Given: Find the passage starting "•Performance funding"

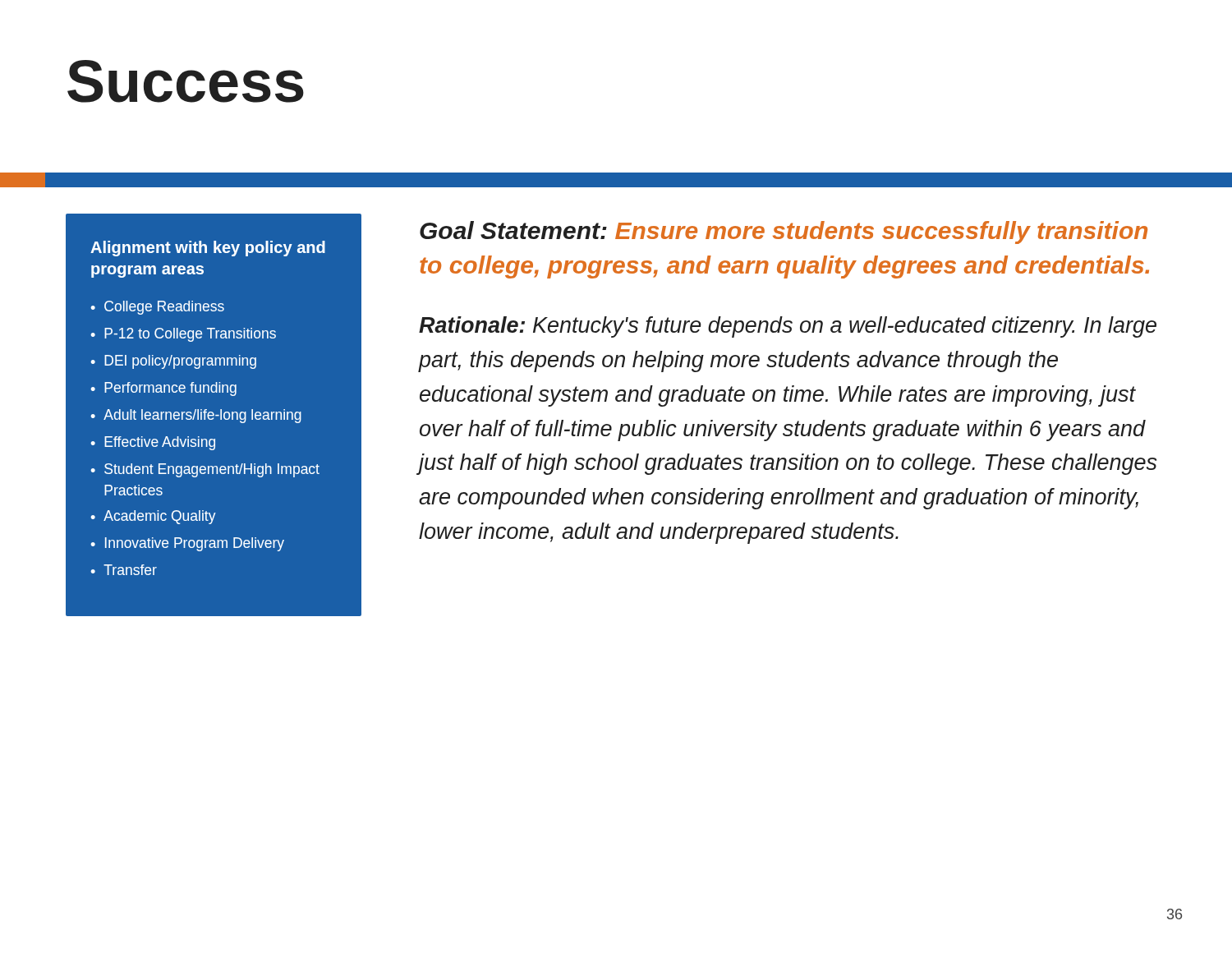Looking at the screenshot, I should (164, 389).
